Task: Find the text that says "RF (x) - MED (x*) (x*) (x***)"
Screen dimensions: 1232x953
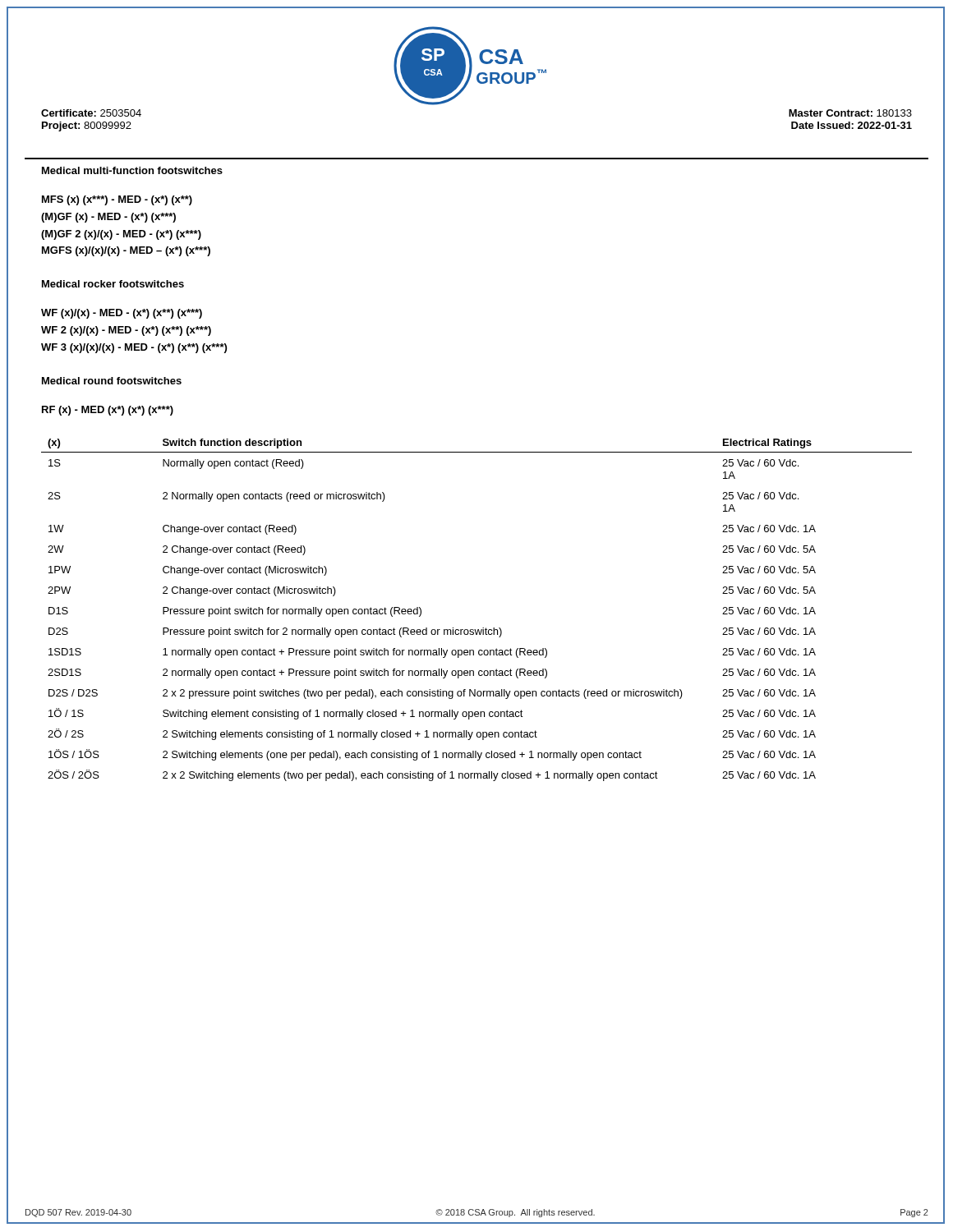Action: click(x=107, y=409)
